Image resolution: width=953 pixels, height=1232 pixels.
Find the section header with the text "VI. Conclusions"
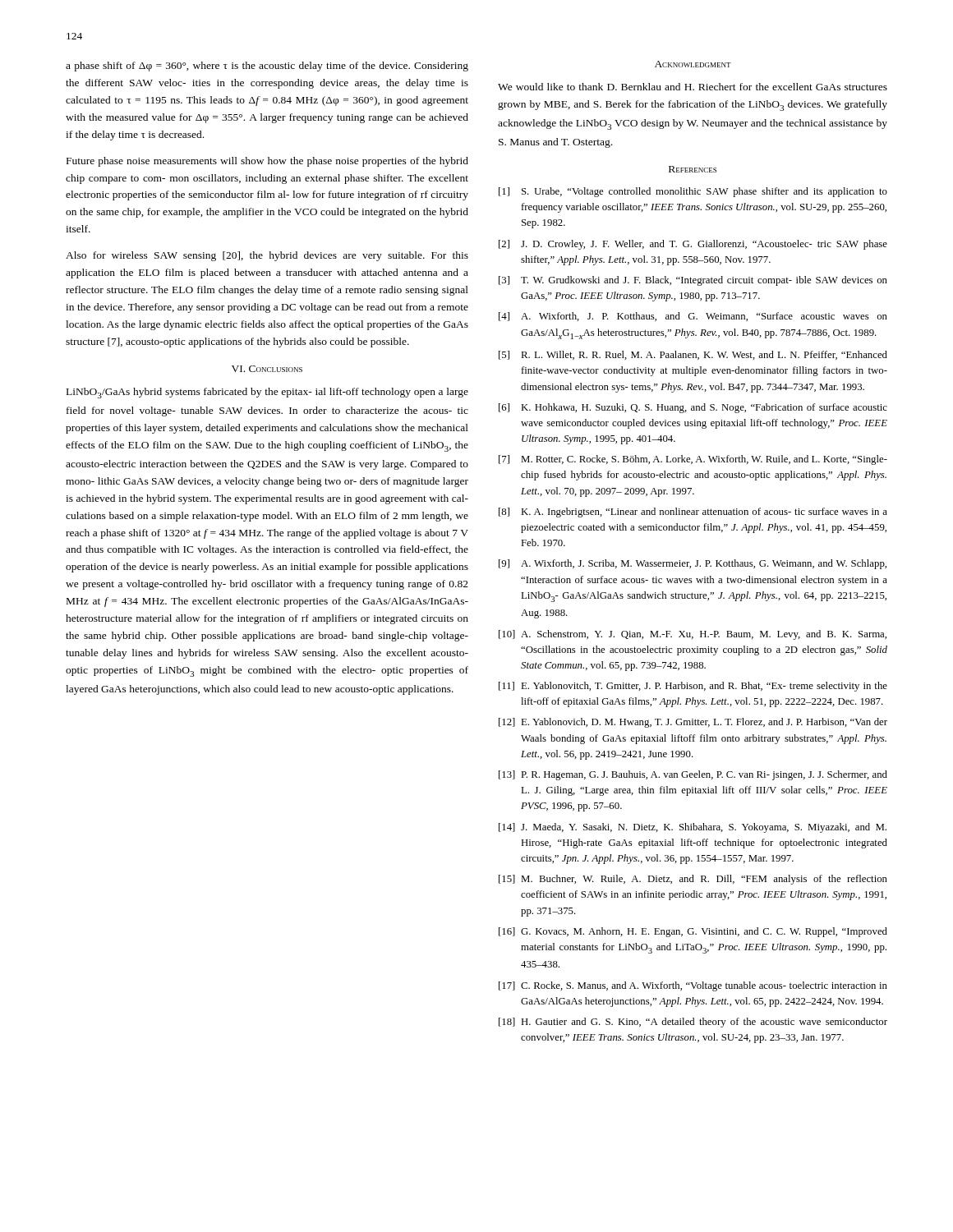pos(267,368)
